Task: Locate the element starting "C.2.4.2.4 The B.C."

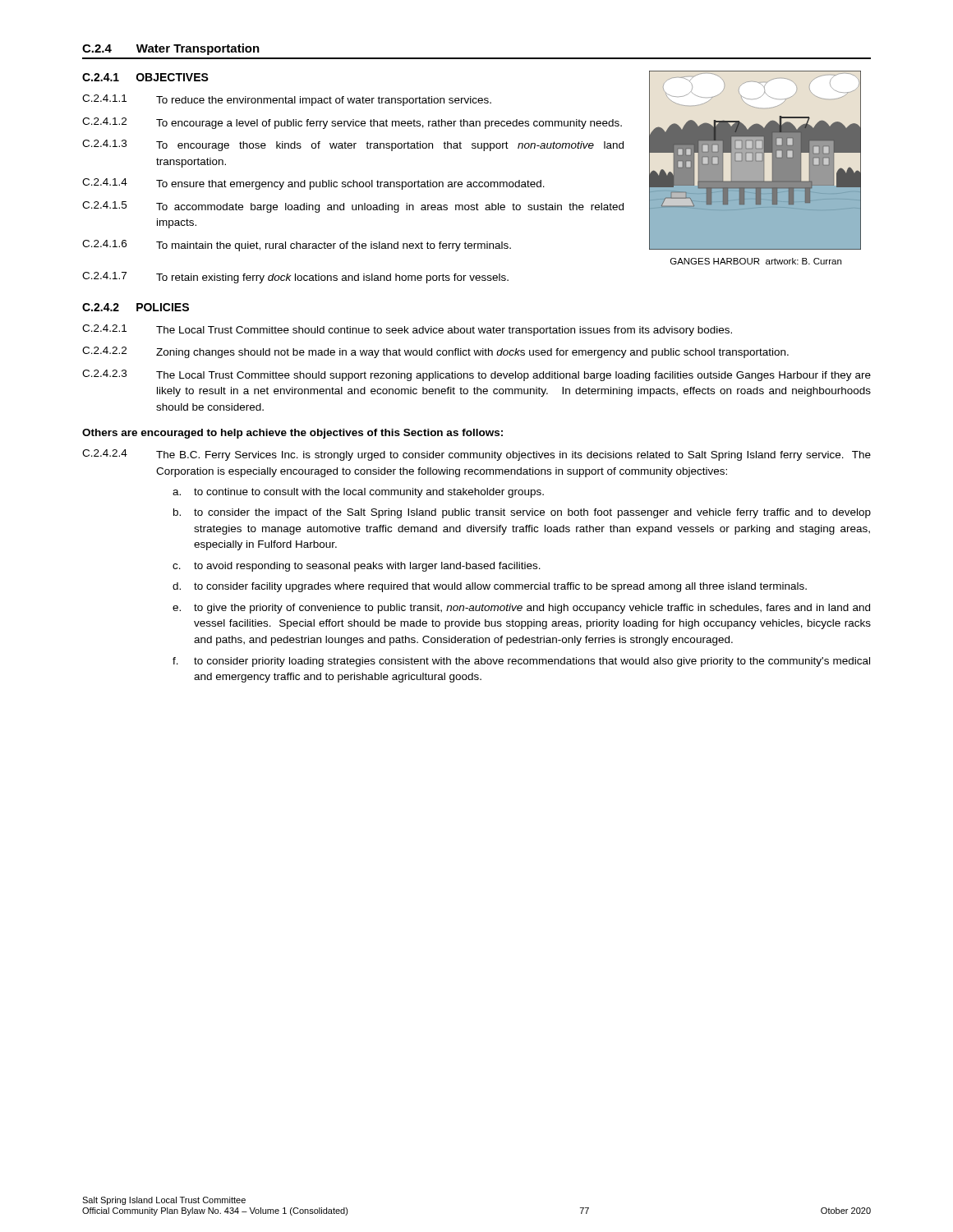Action: pyautogui.click(x=476, y=568)
